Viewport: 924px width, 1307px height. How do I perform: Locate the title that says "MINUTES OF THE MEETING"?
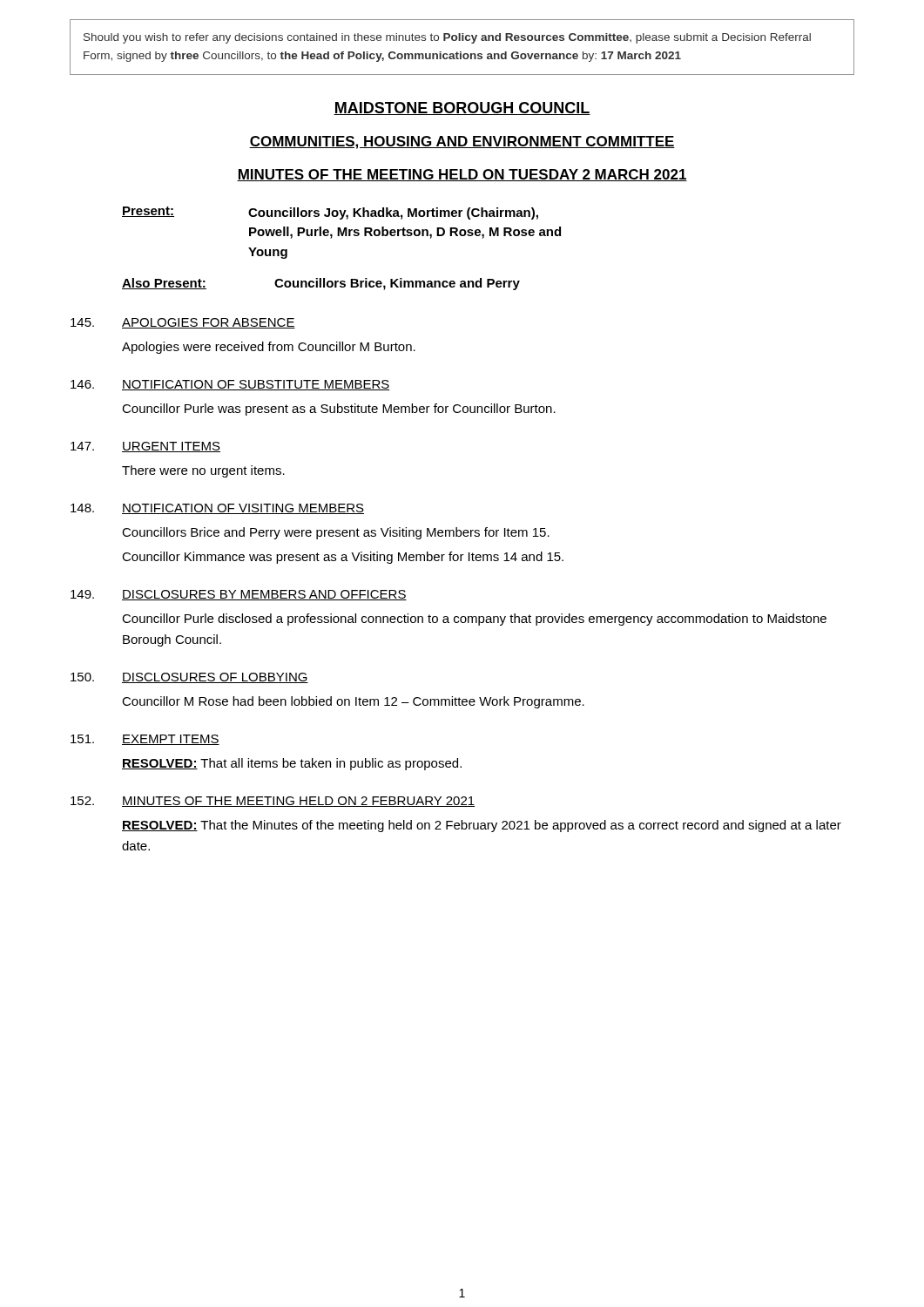click(462, 175)
